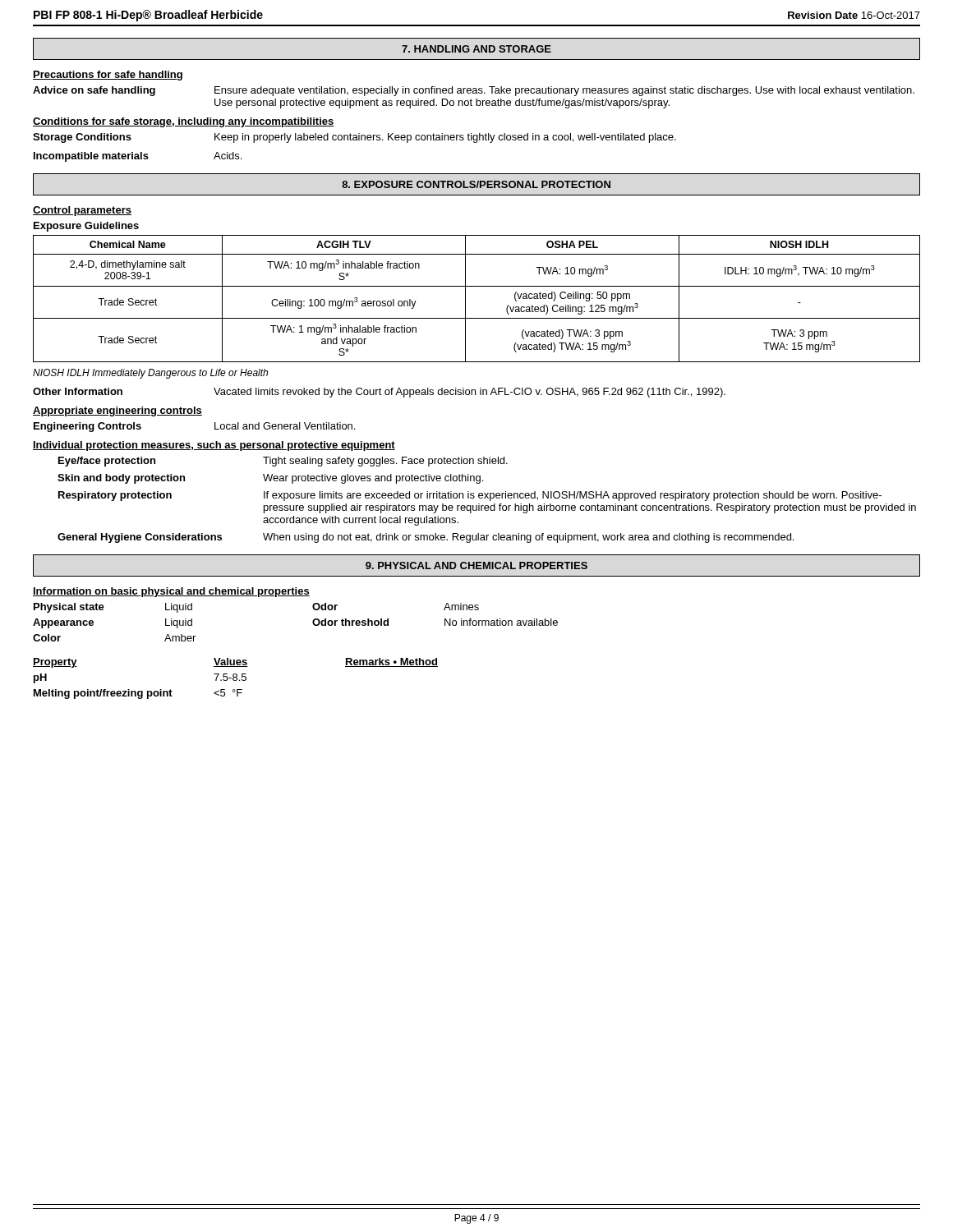Where is the passage that starts "Individual protection measures, such as personal"?
The height and width of the screenshot is (1232, 953).
tap(214, 445)
